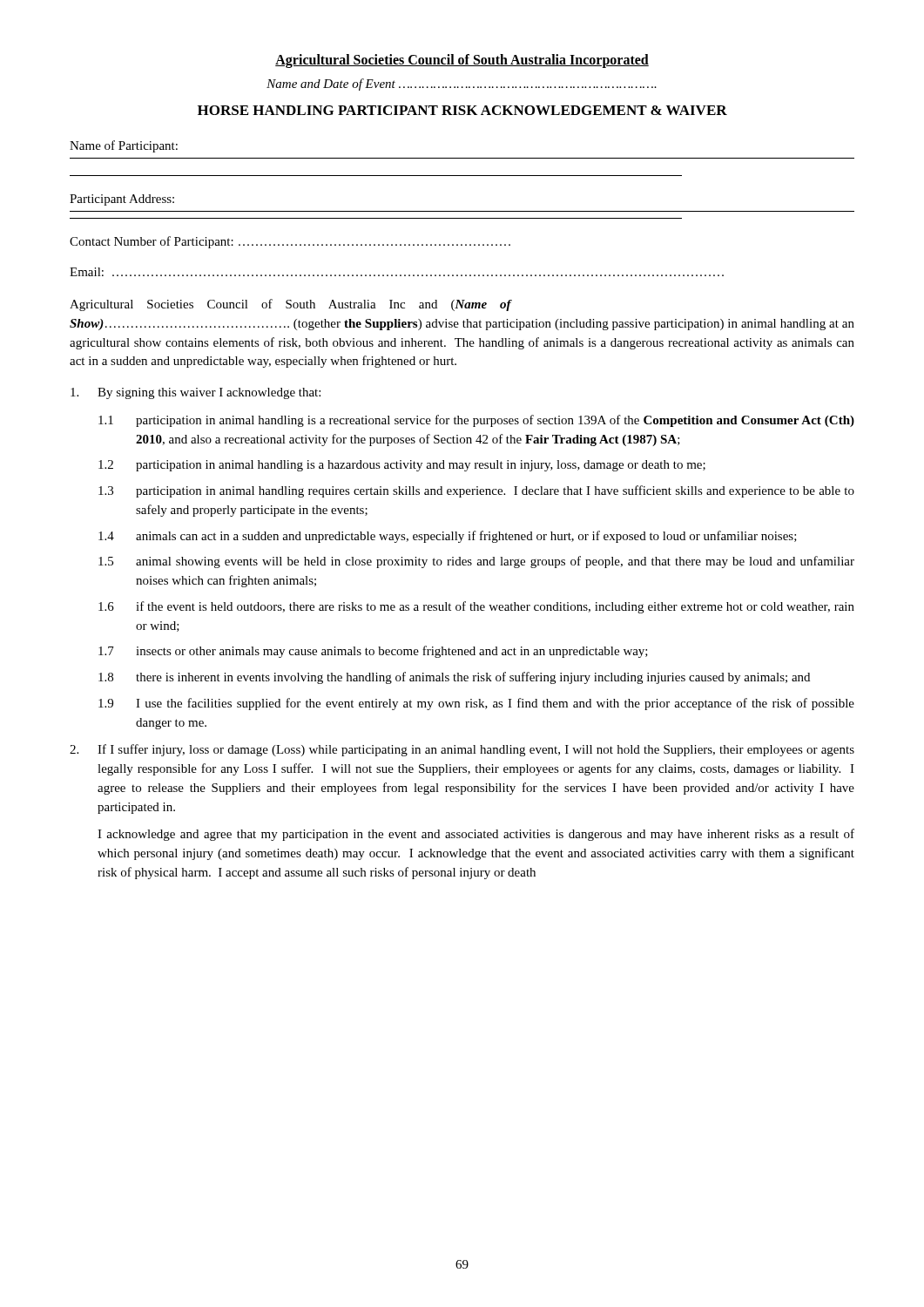
Task: Locate the list item that reads "8 there is inherent in events involving"
Action: 476,678
